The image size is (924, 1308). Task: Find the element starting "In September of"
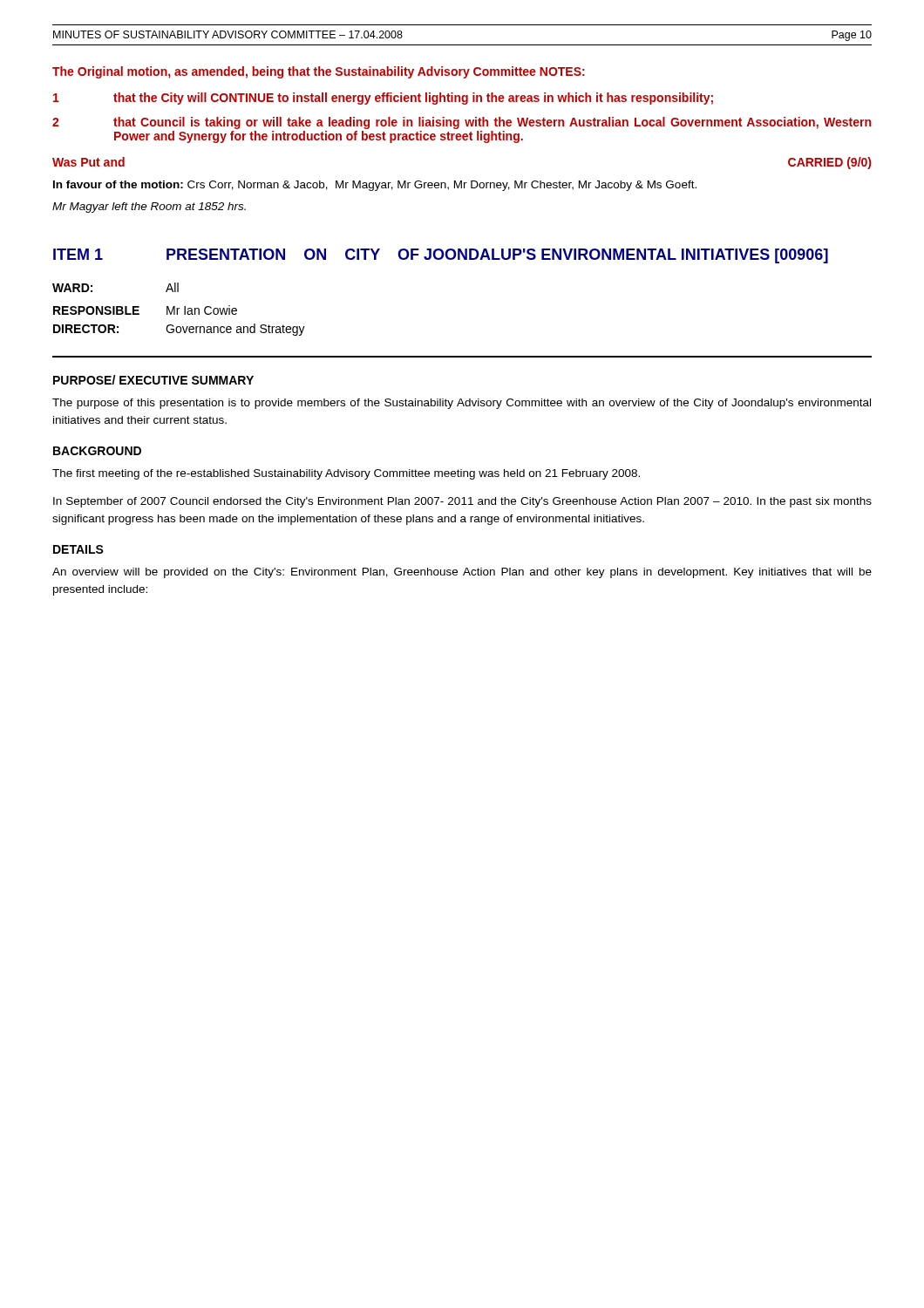point(462,510)
